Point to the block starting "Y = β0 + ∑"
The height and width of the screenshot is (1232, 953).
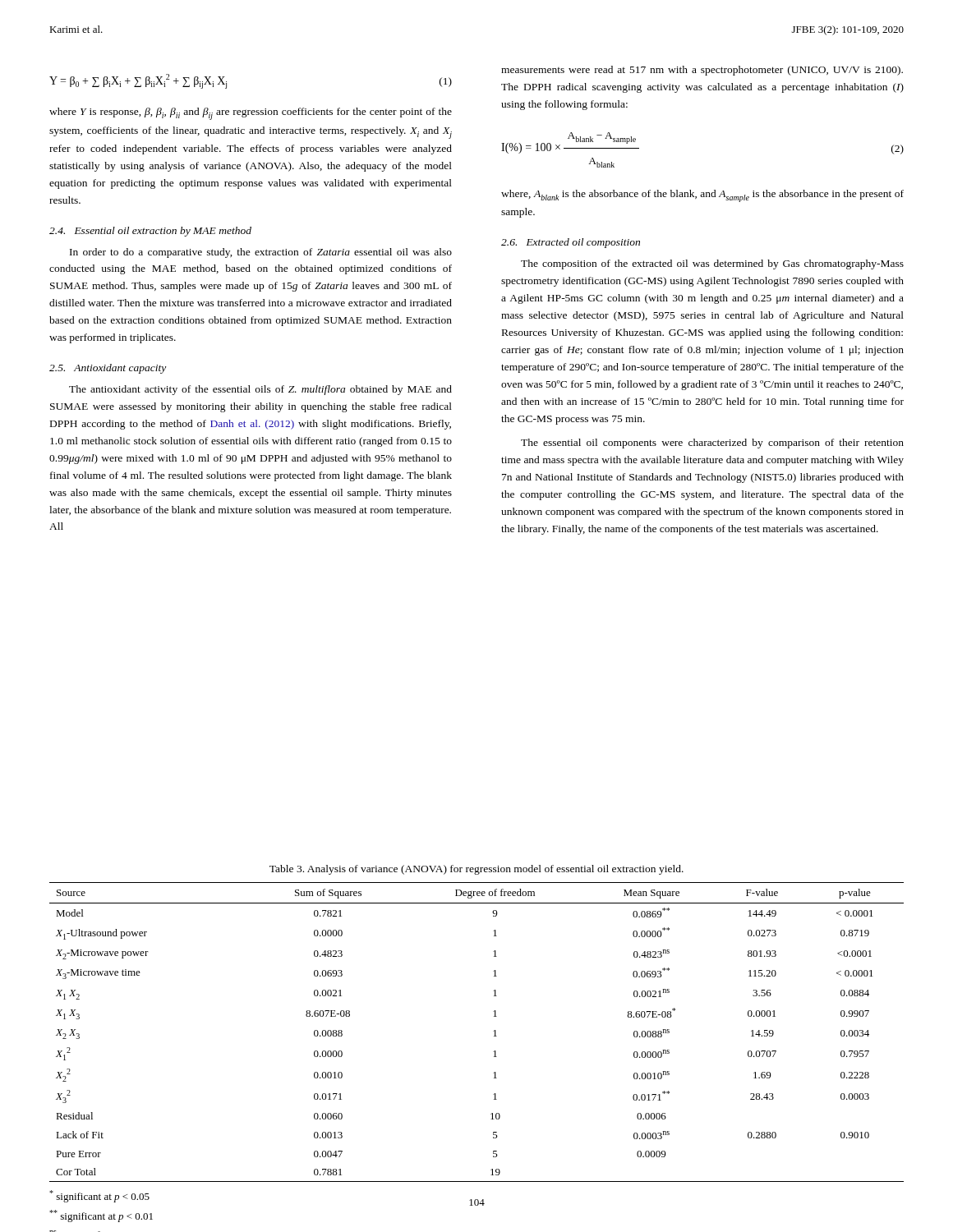(x=138, y=81)
